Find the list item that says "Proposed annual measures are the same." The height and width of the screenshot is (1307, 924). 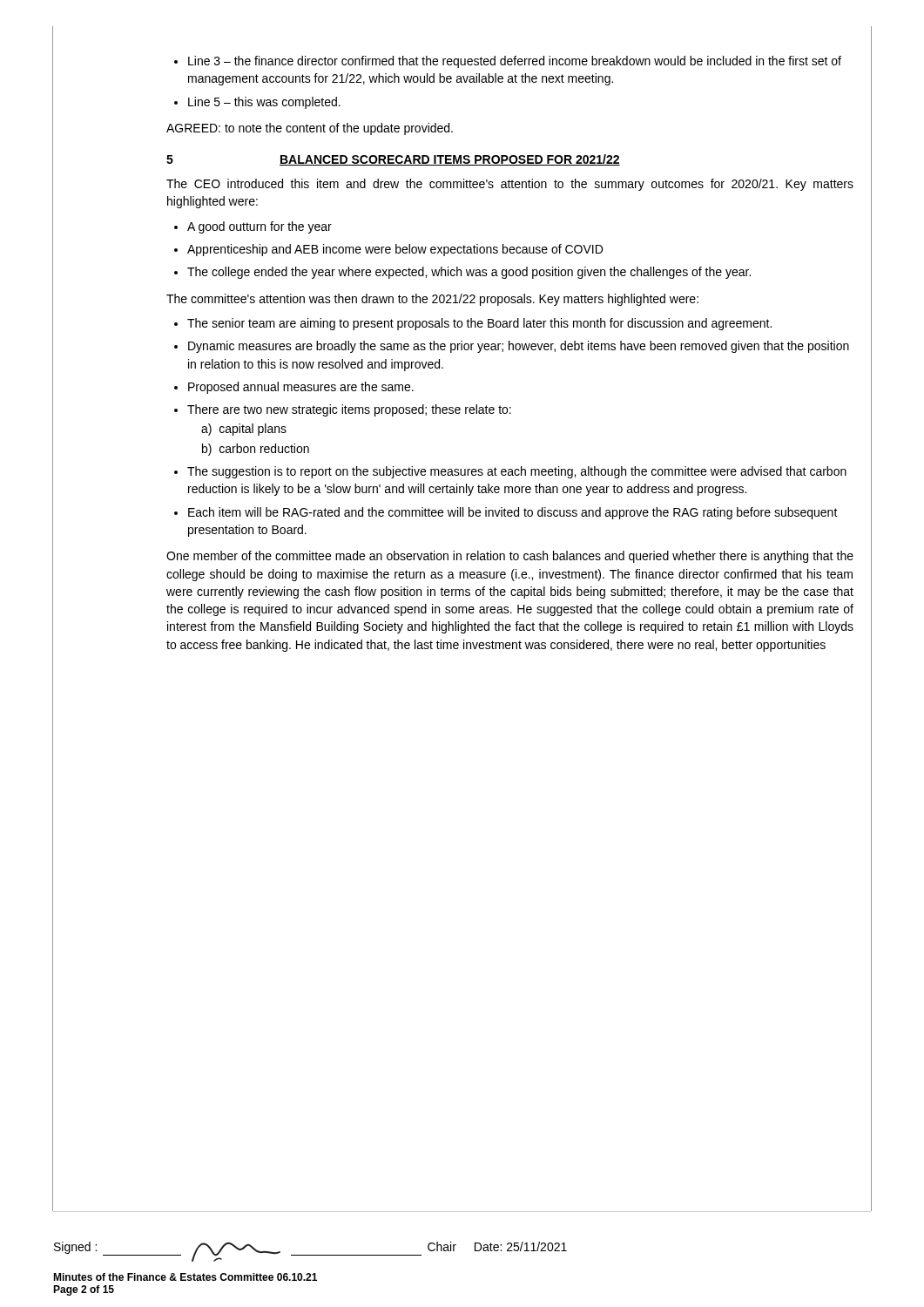(x=294, y=388)
